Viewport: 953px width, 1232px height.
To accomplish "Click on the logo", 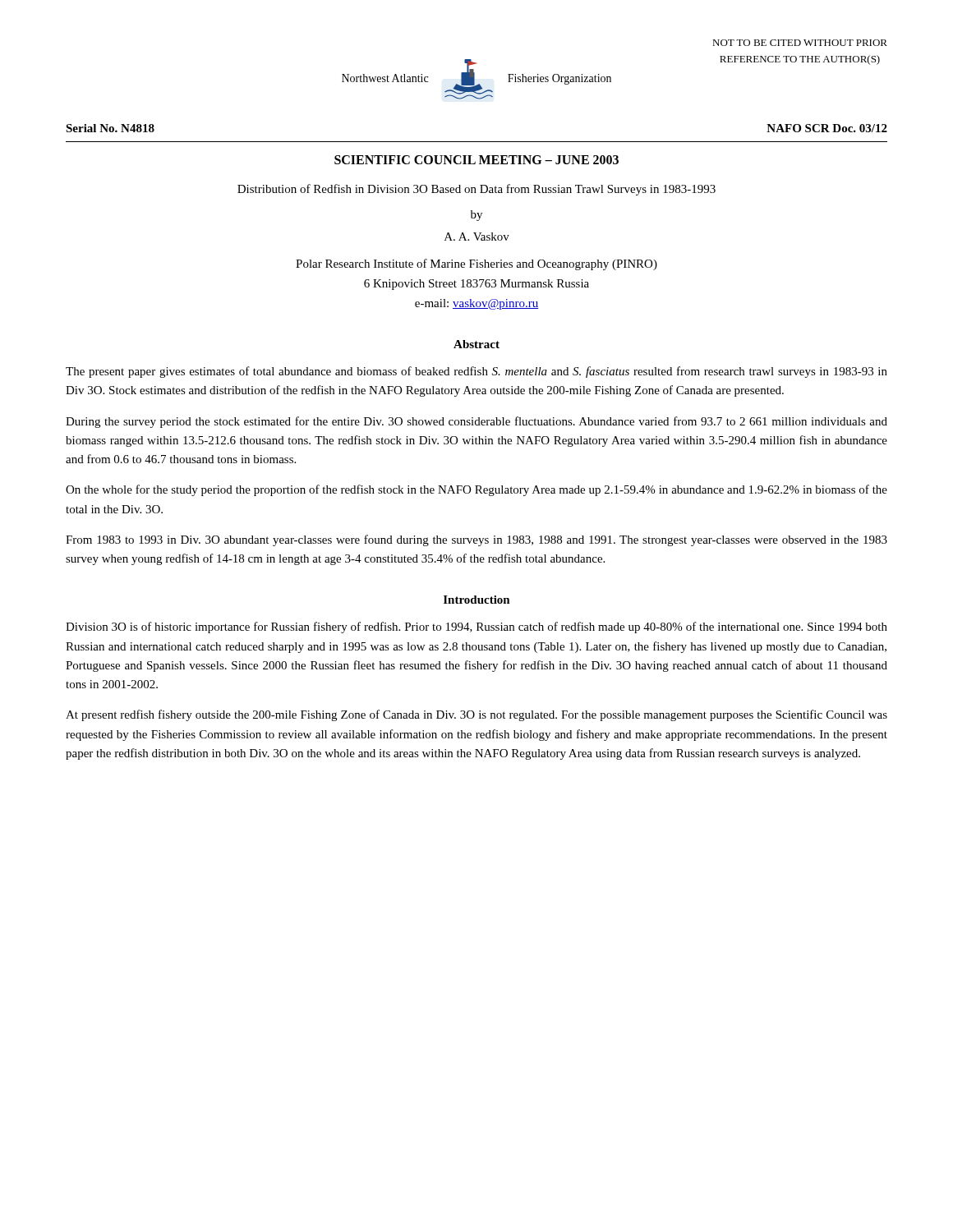I will [x=476, y=79].
